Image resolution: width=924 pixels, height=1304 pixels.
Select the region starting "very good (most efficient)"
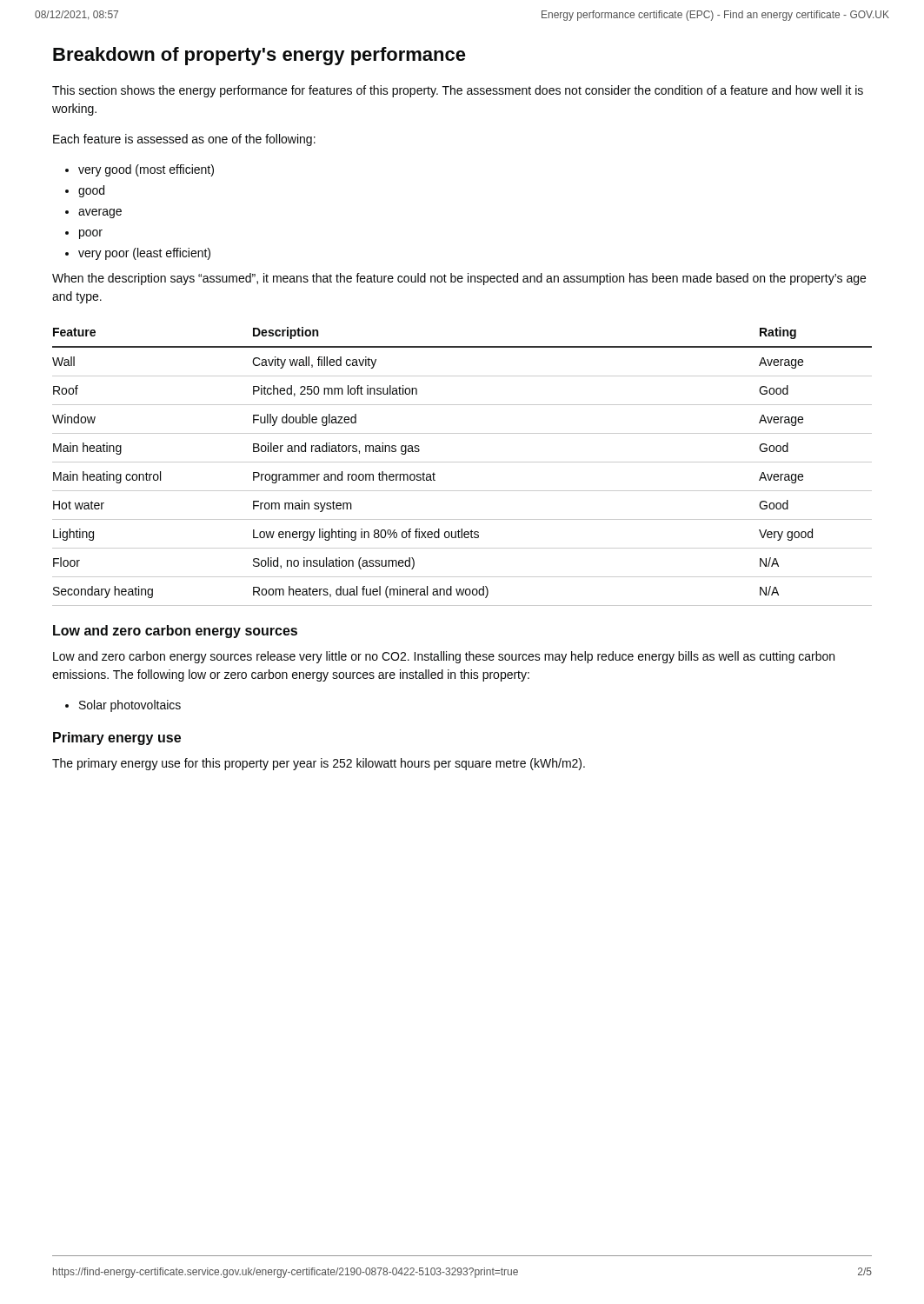pyautogui.click(x=140, y=170)
